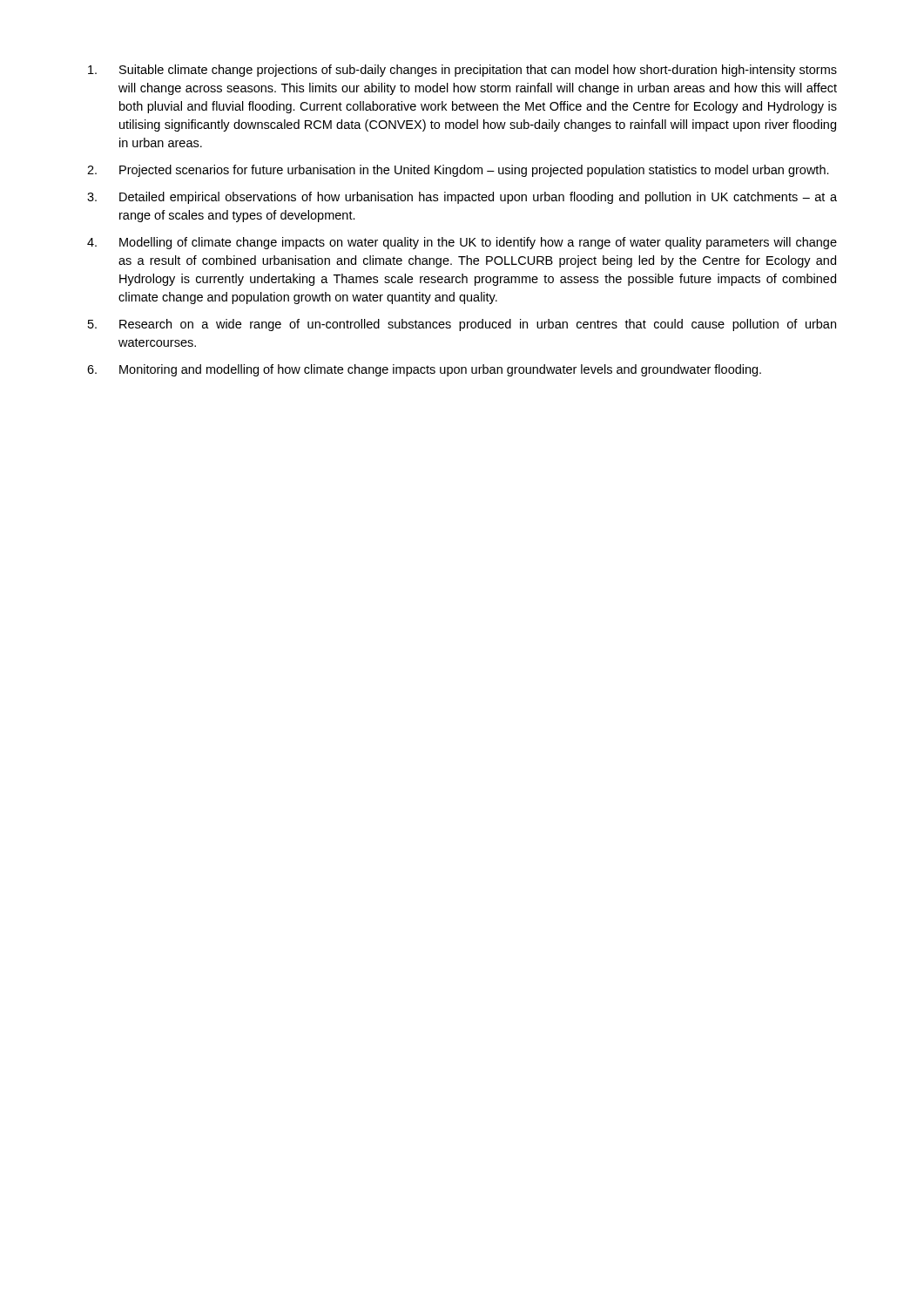Point to the passage starting "4. Modelling of climate change impacts on water"
Screen dimensions: 1307x924
click(x=462, y=270)
